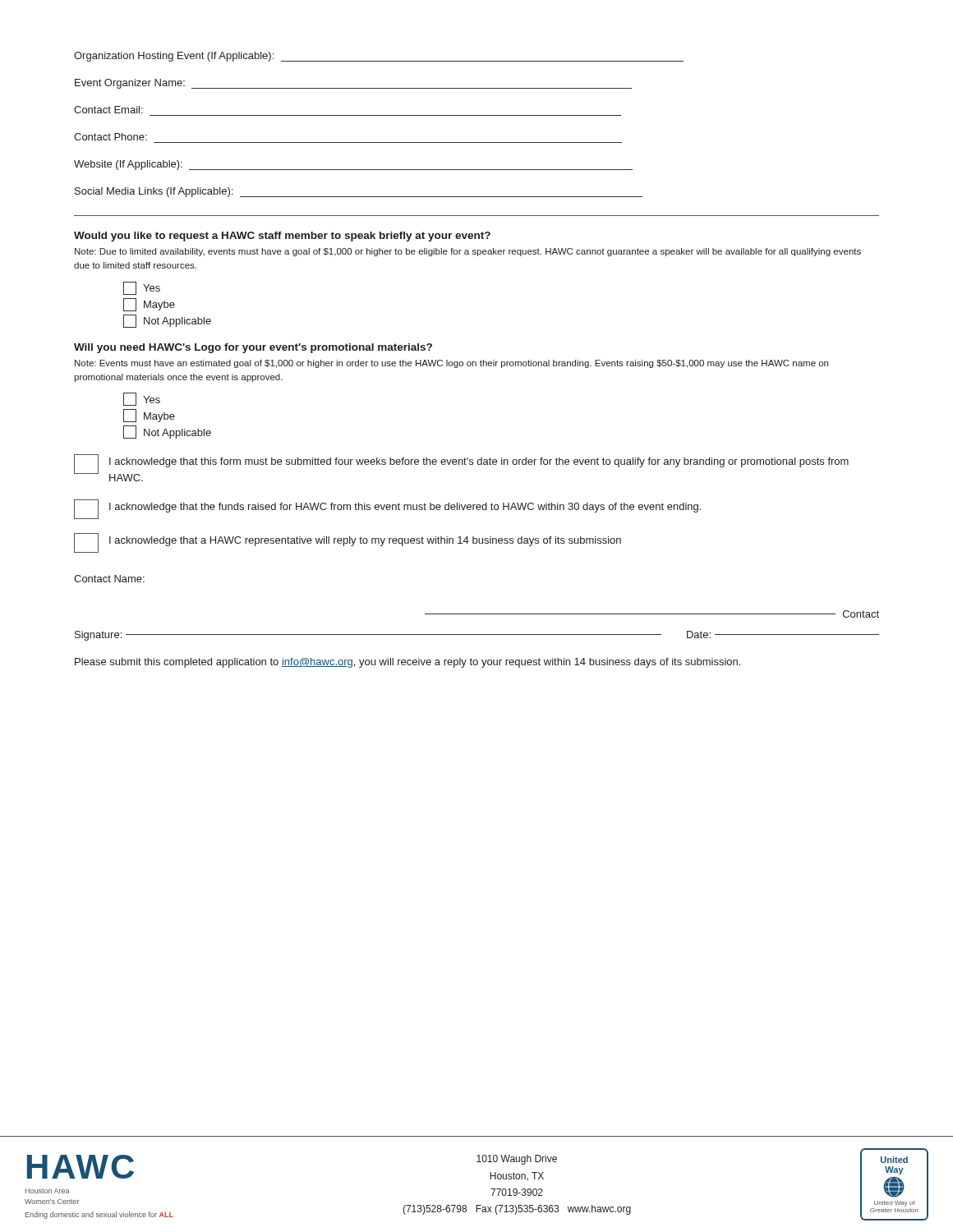Screen dimensions: 1232x953
Task: Select the text block containing "Note: Due to limited availability,"
Action: (468, 258)
